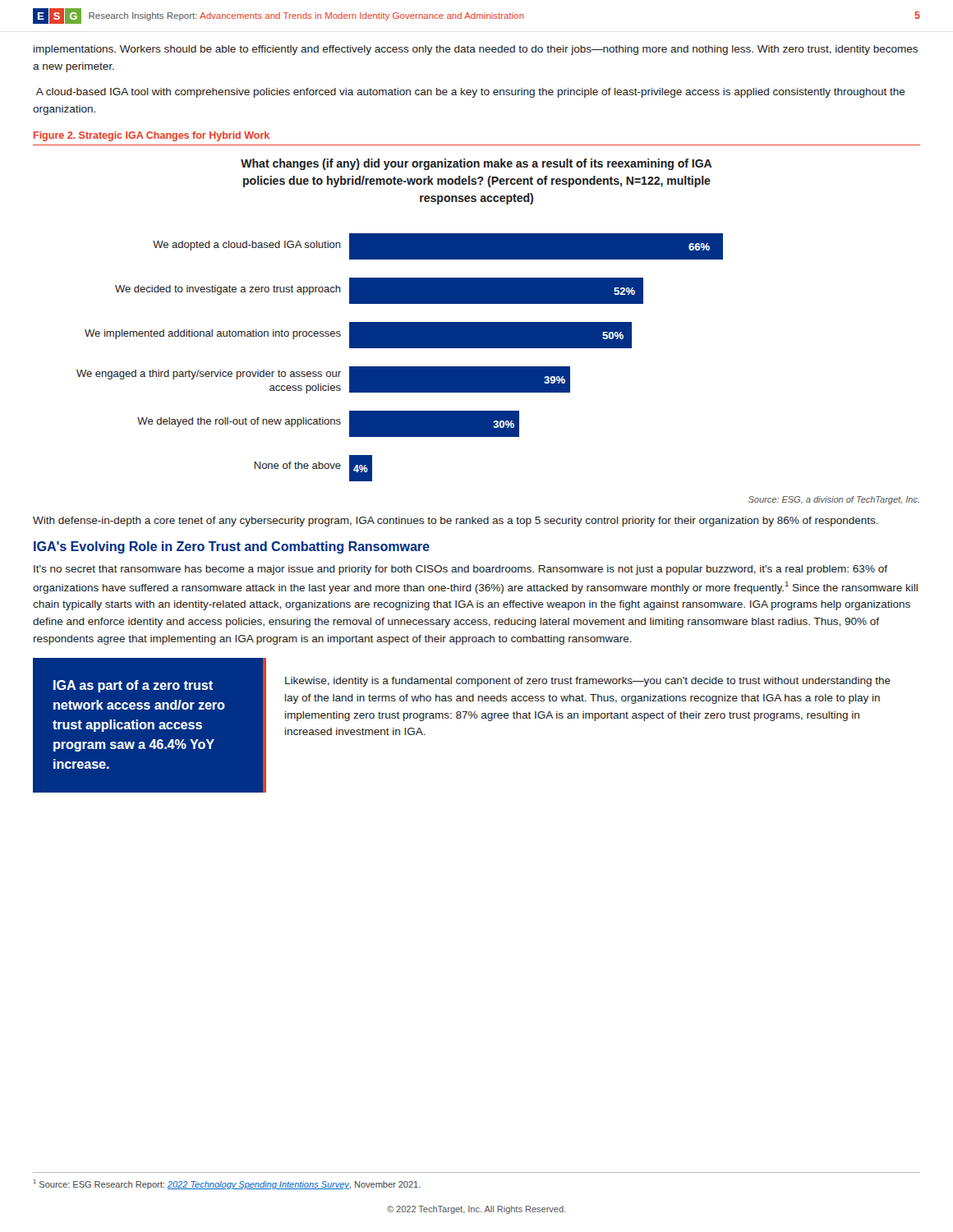The height and width of the screenshot is (1232, 953).
Task: Navigate to the passage starting "IGA as part of a zero"
Action: click(x=139, y=725)
